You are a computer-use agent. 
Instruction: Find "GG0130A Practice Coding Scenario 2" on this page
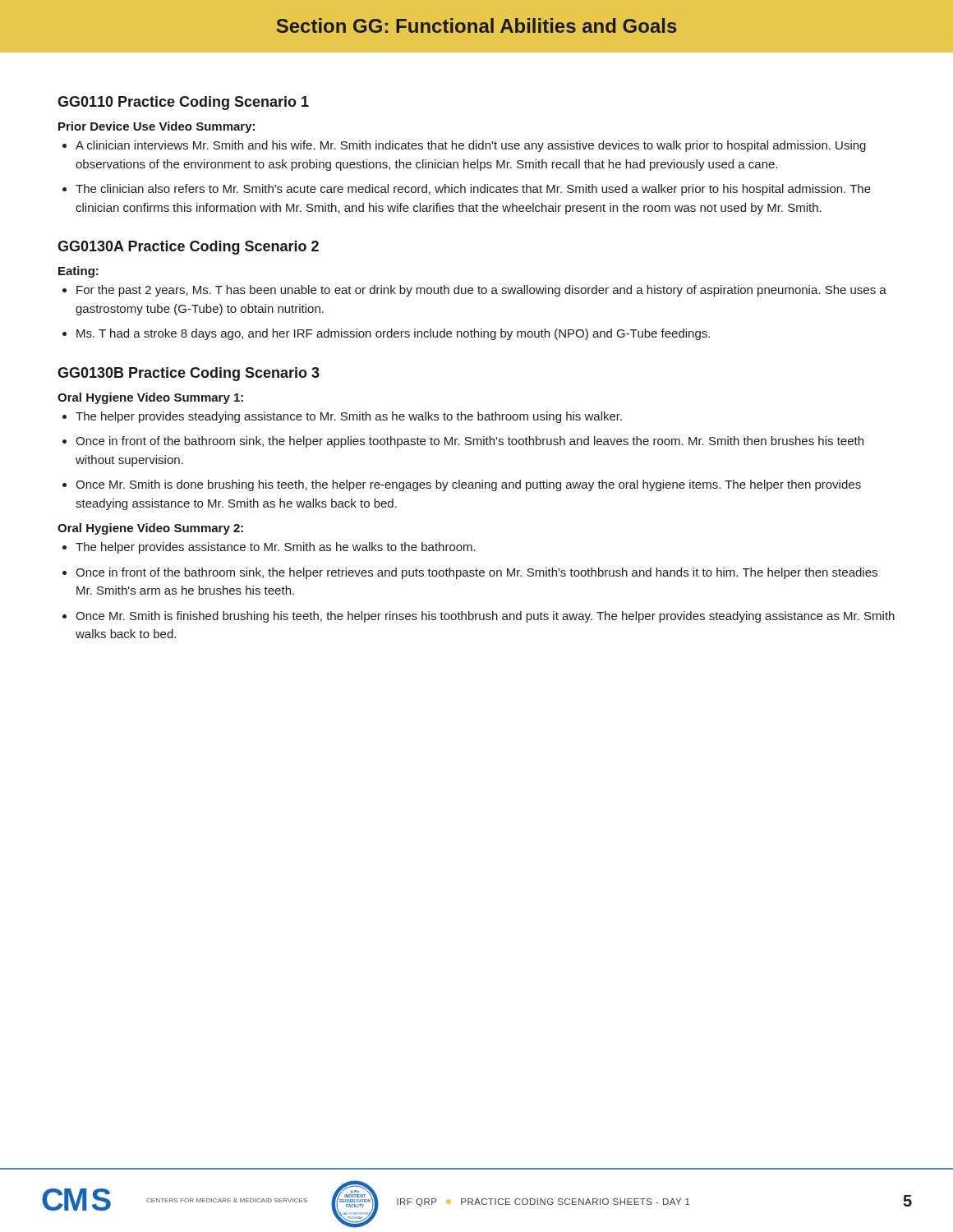click(188, 246)
